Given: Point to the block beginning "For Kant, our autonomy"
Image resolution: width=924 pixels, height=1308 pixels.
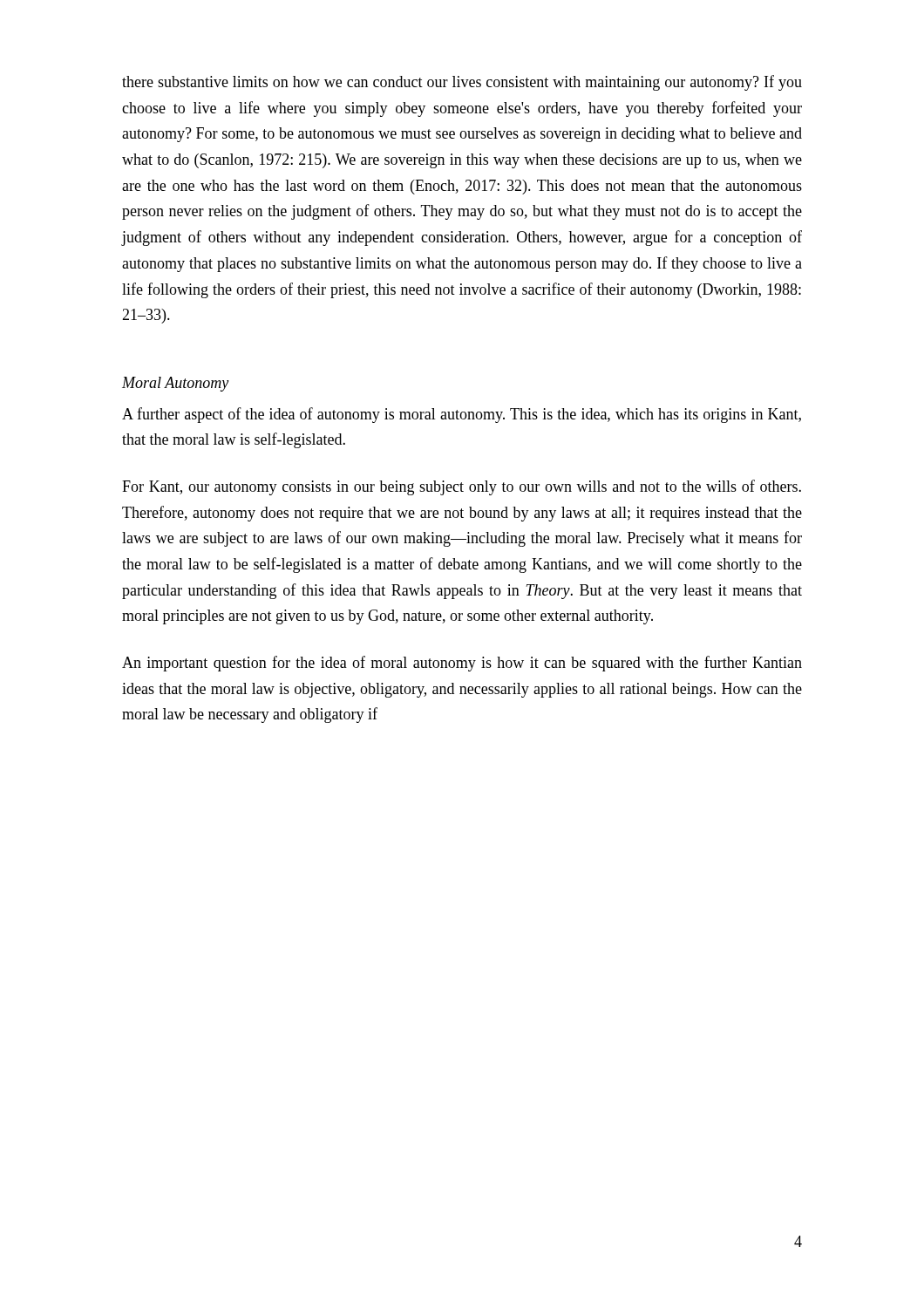Looking at the screenshot, I should (462, 551).
